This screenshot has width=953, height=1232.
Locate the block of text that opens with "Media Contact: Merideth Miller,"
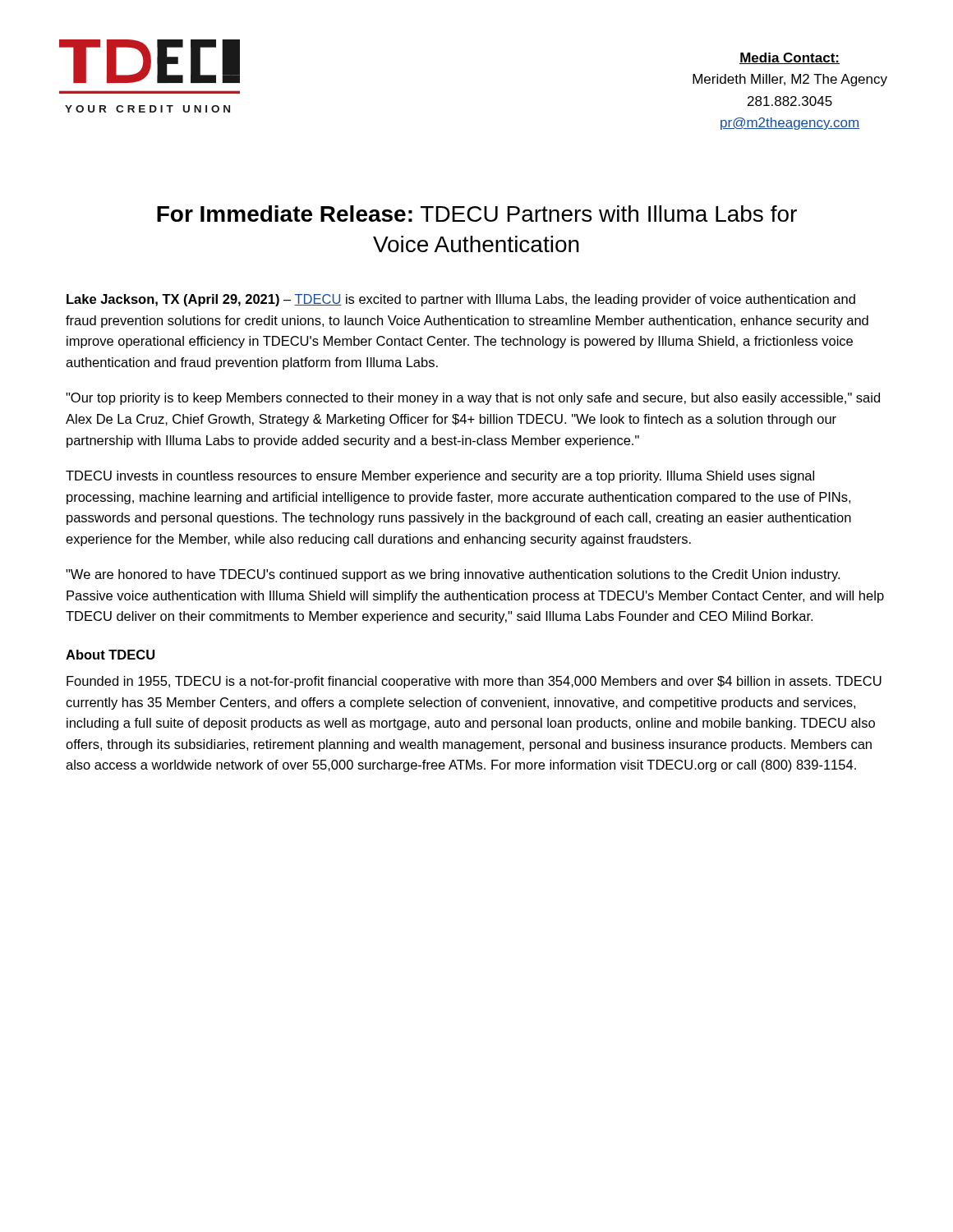tap(790, 90)
